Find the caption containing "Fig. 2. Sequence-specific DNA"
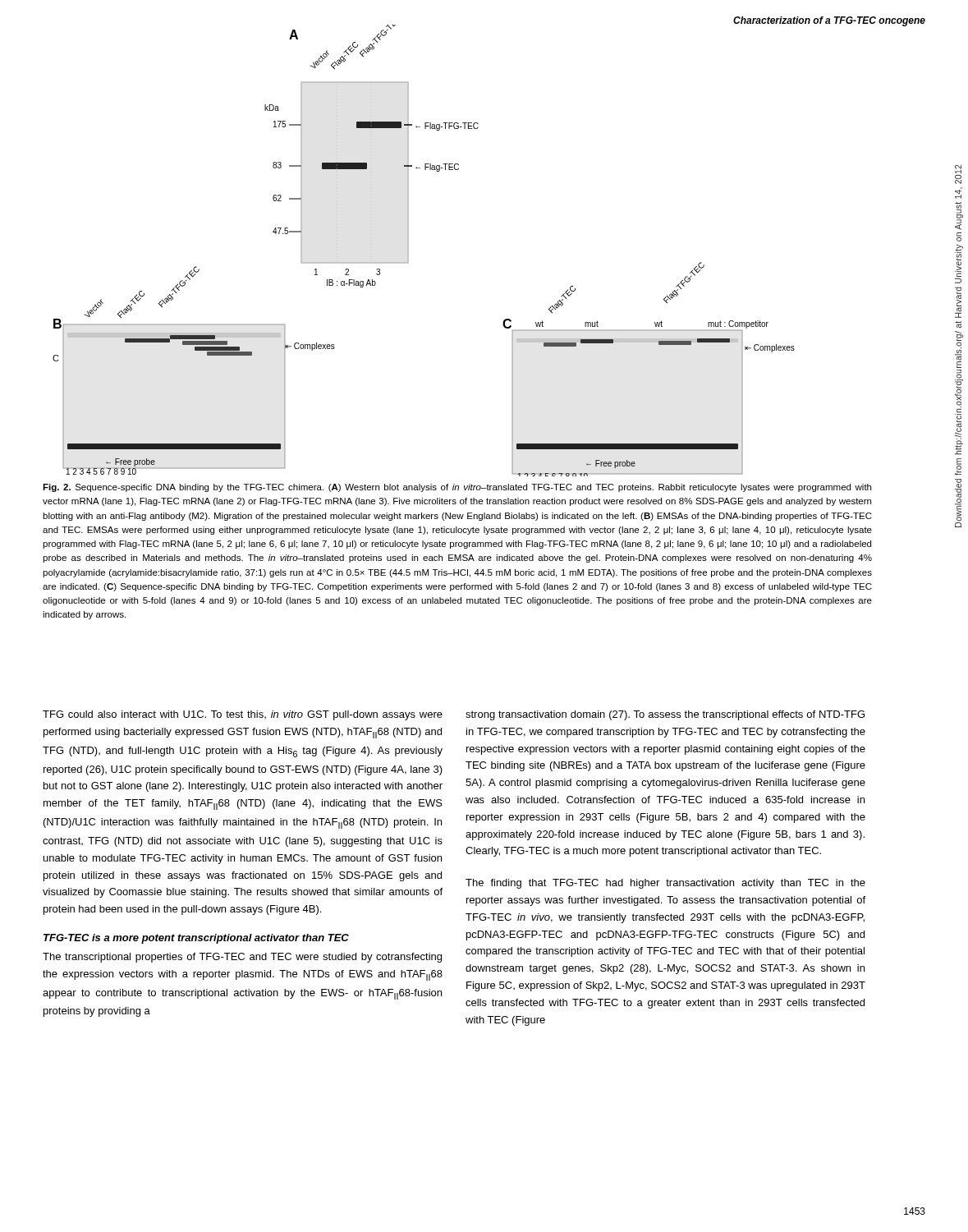This screenshot has height=1232, width=968. (x=457, y=551)
